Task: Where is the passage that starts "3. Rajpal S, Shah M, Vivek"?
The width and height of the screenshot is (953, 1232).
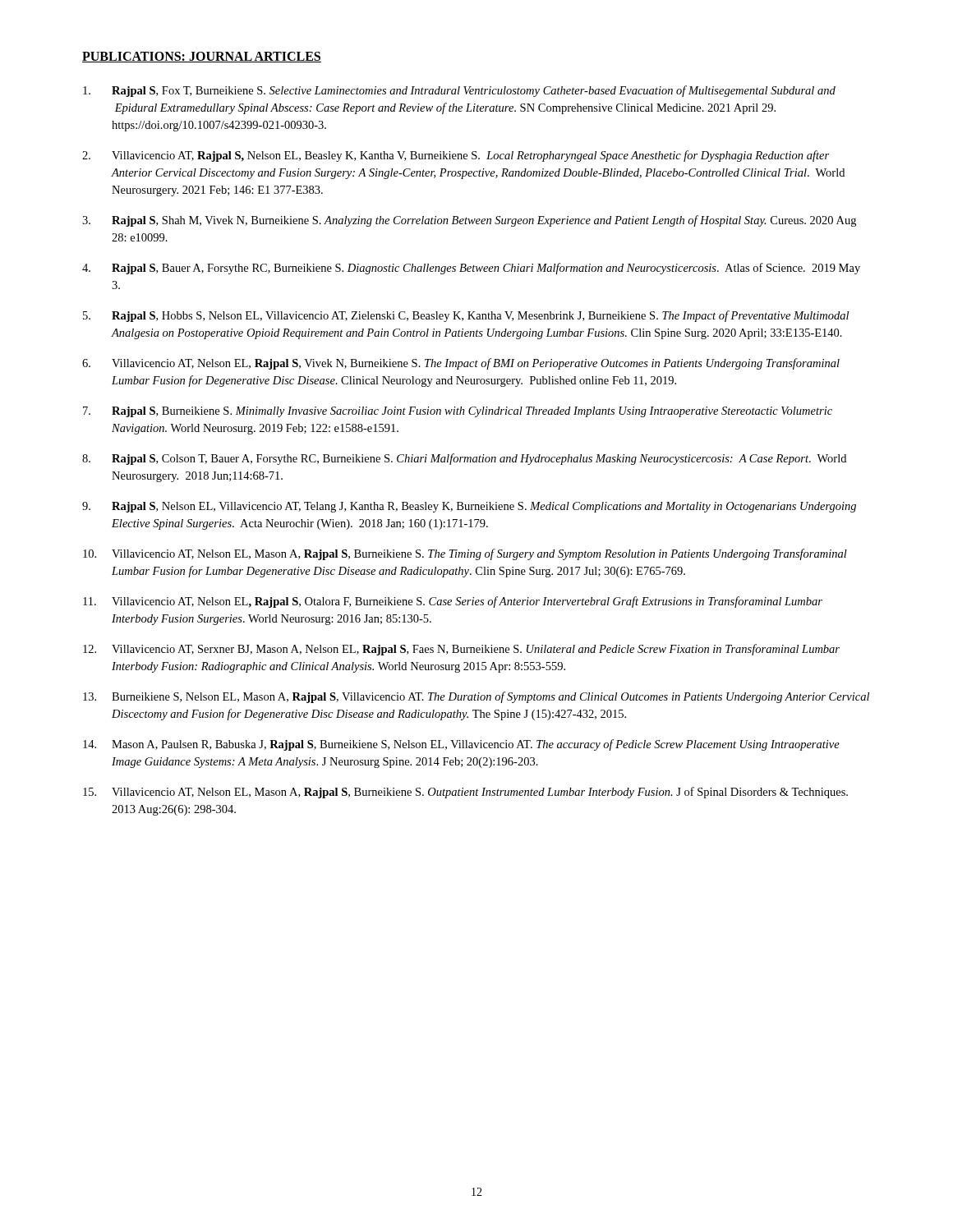Action: (476, 229)
